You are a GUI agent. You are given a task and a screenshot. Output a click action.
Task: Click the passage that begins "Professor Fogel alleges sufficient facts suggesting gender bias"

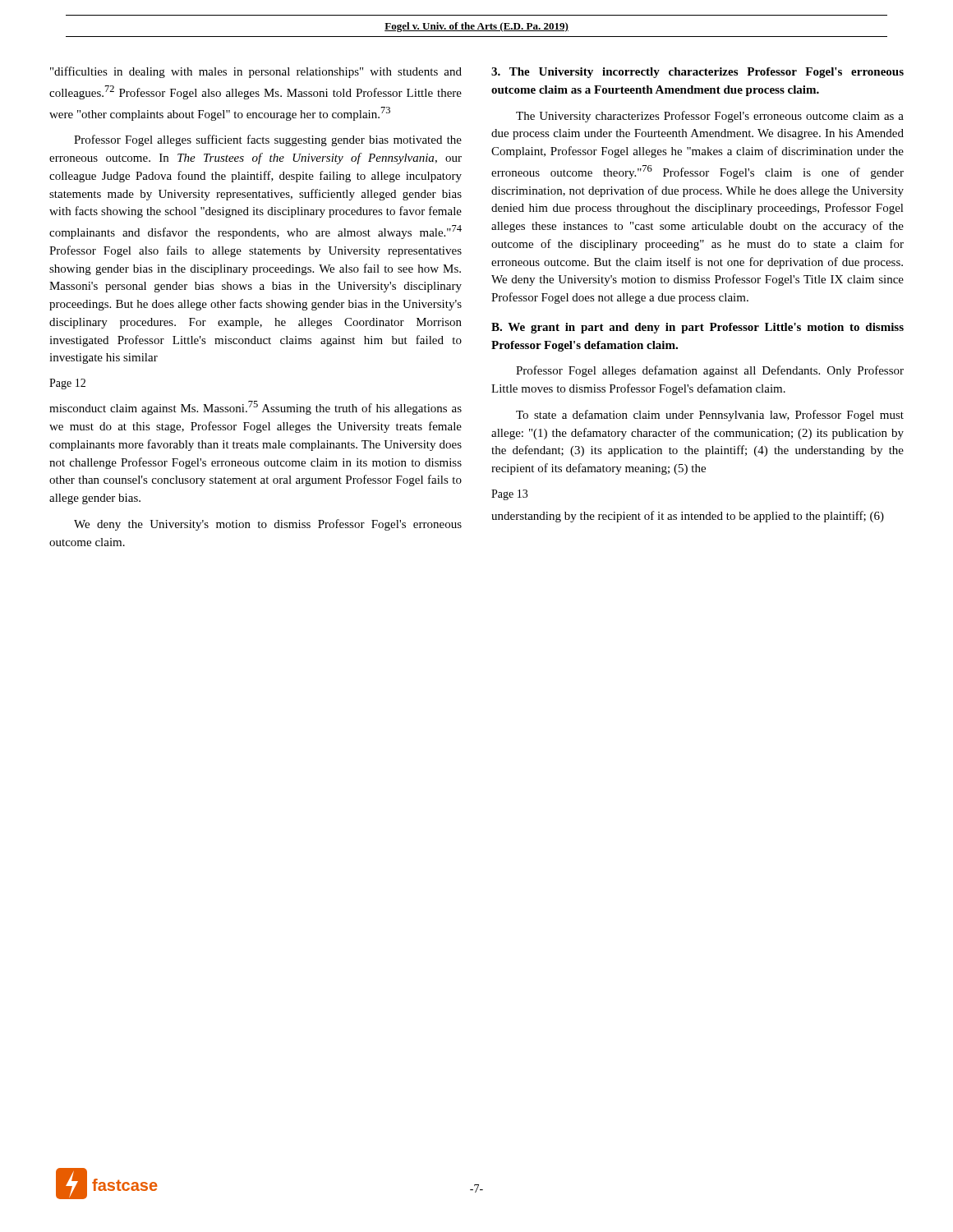coord(255,249)
